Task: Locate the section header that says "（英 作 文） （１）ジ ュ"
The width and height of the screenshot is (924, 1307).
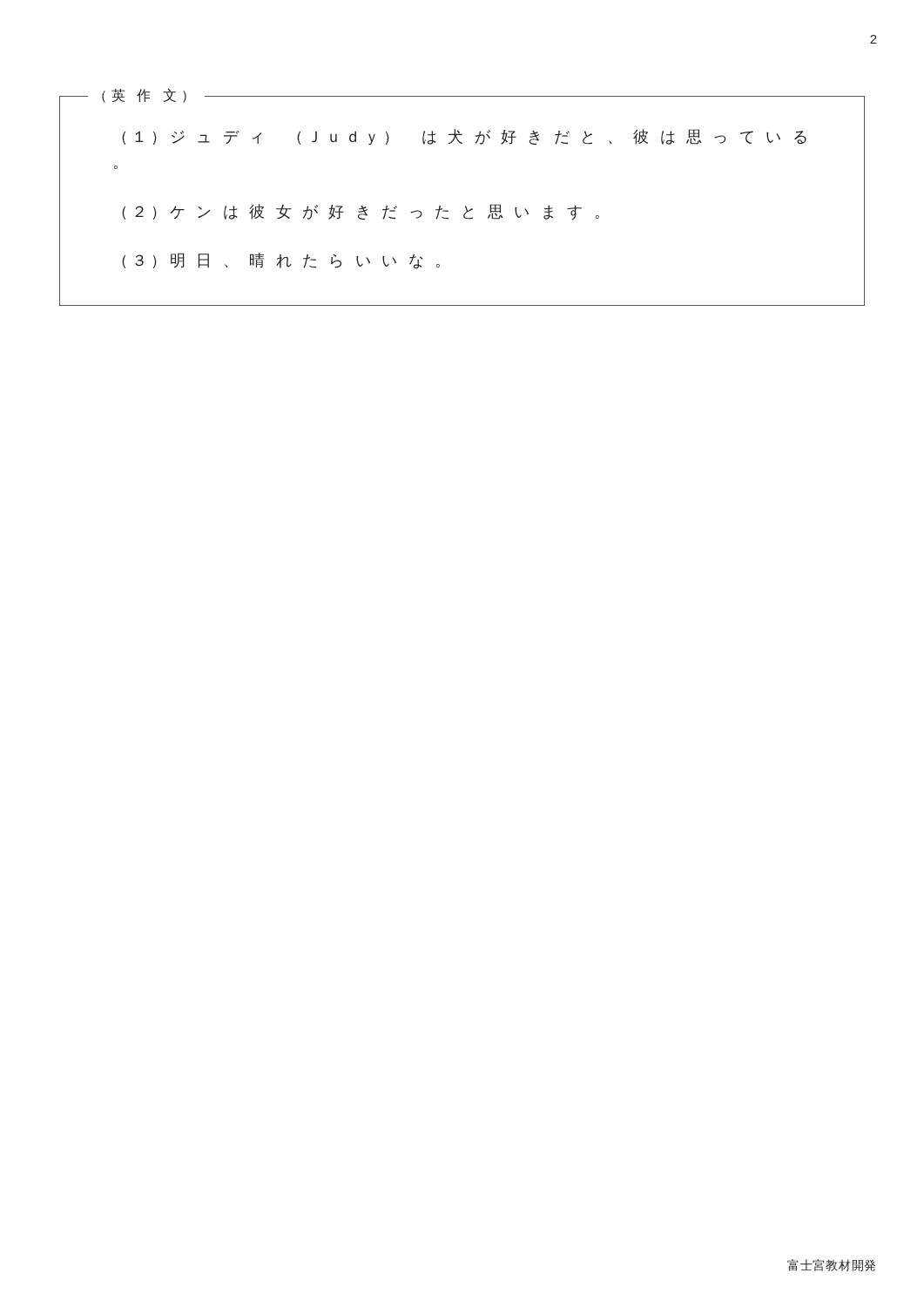Action: point(462,200)
